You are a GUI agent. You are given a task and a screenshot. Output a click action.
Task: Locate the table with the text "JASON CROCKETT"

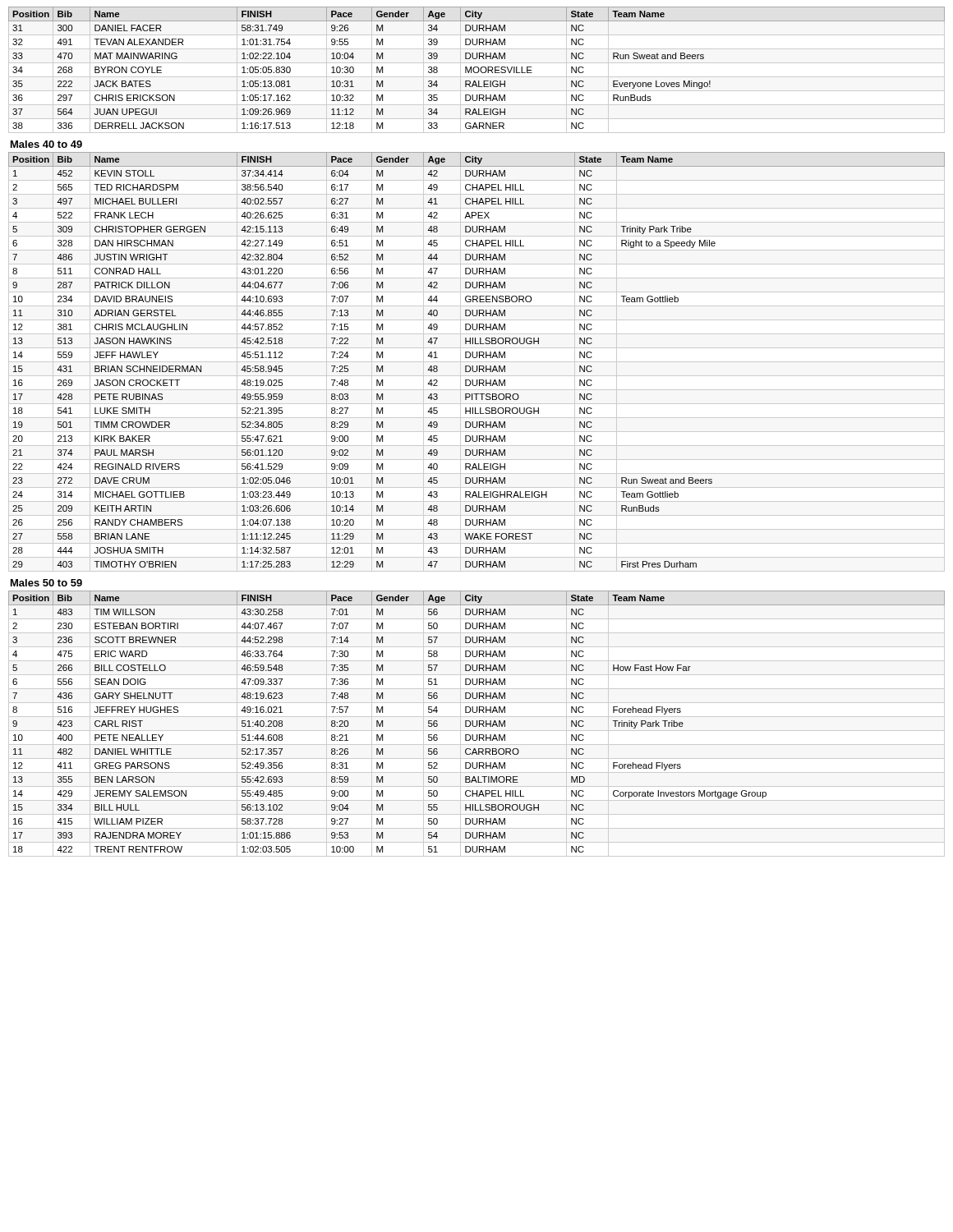[476, 362]
